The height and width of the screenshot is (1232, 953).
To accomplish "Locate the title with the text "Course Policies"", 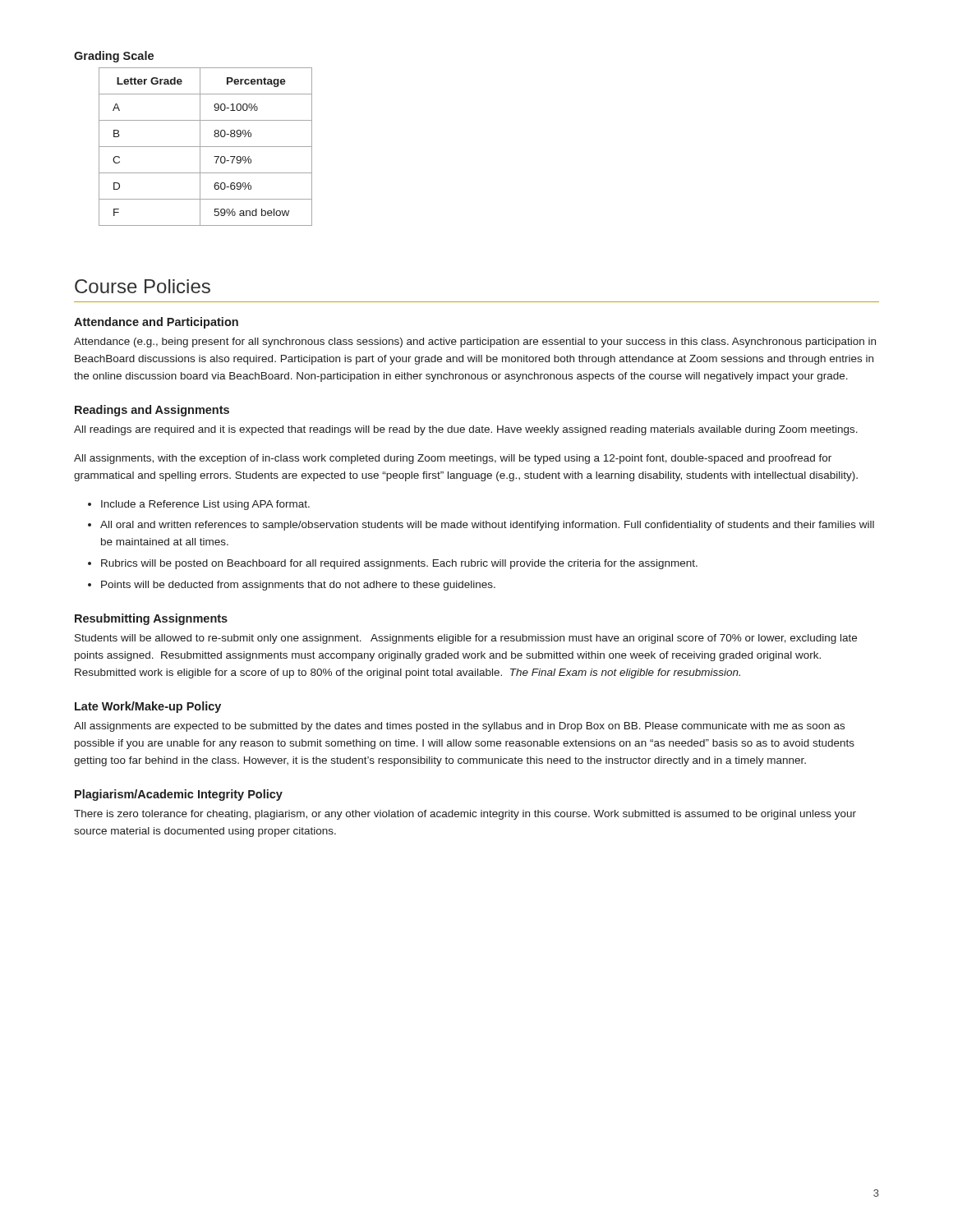I will coord(142,286).
